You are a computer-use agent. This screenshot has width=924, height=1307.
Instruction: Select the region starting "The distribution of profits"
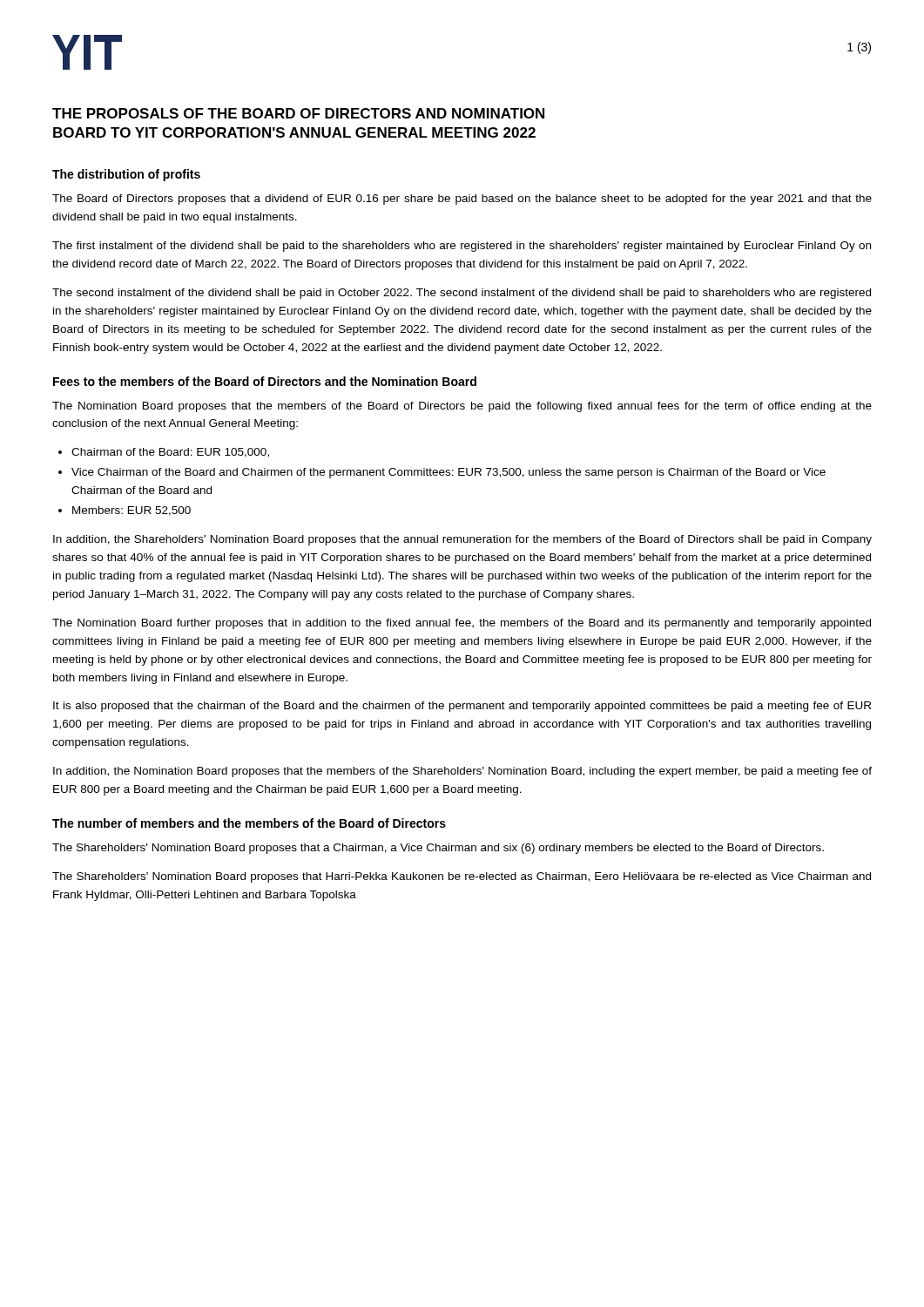coord(126,174)
